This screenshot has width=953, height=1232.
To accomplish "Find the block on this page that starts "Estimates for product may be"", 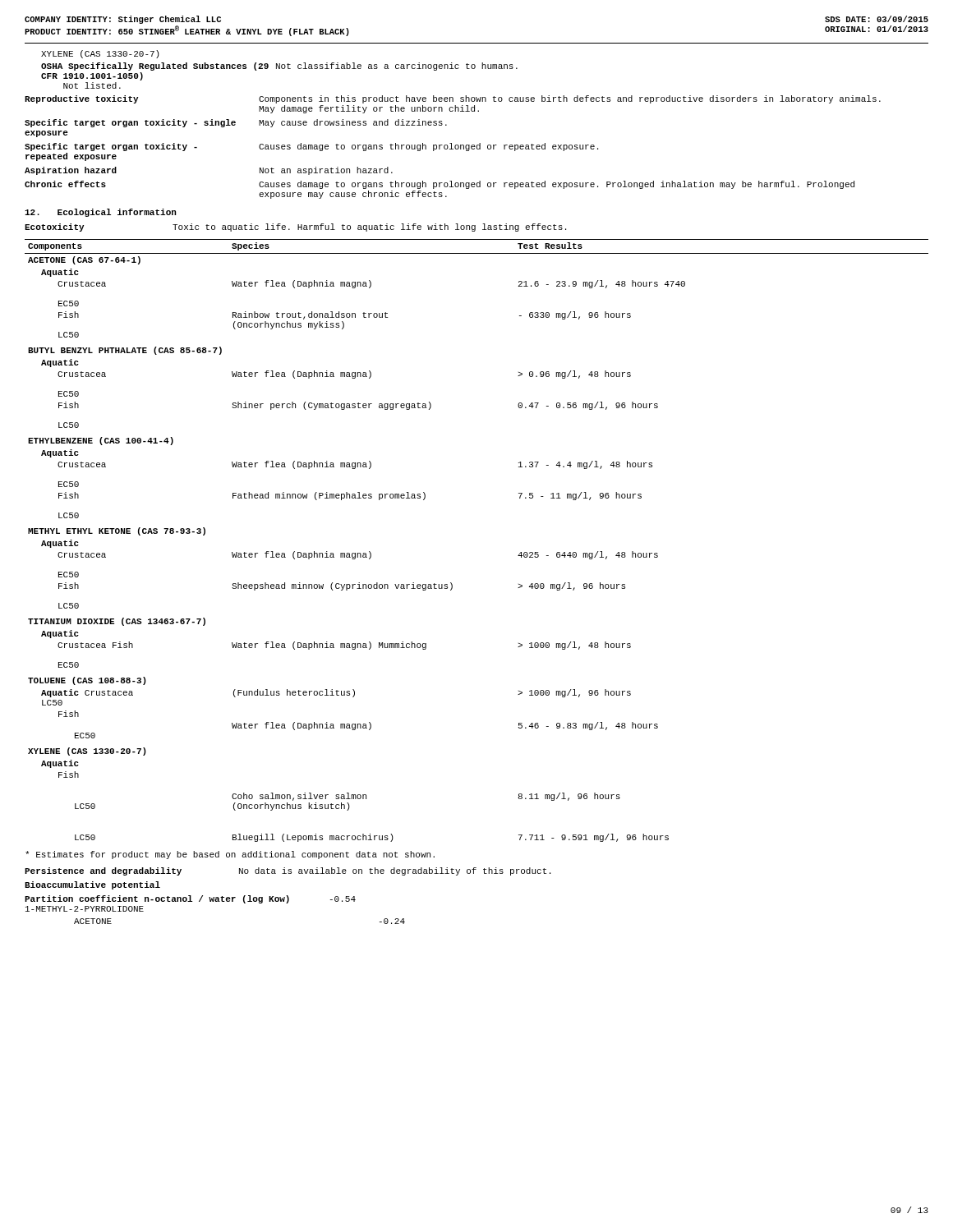I will (231, 855).
